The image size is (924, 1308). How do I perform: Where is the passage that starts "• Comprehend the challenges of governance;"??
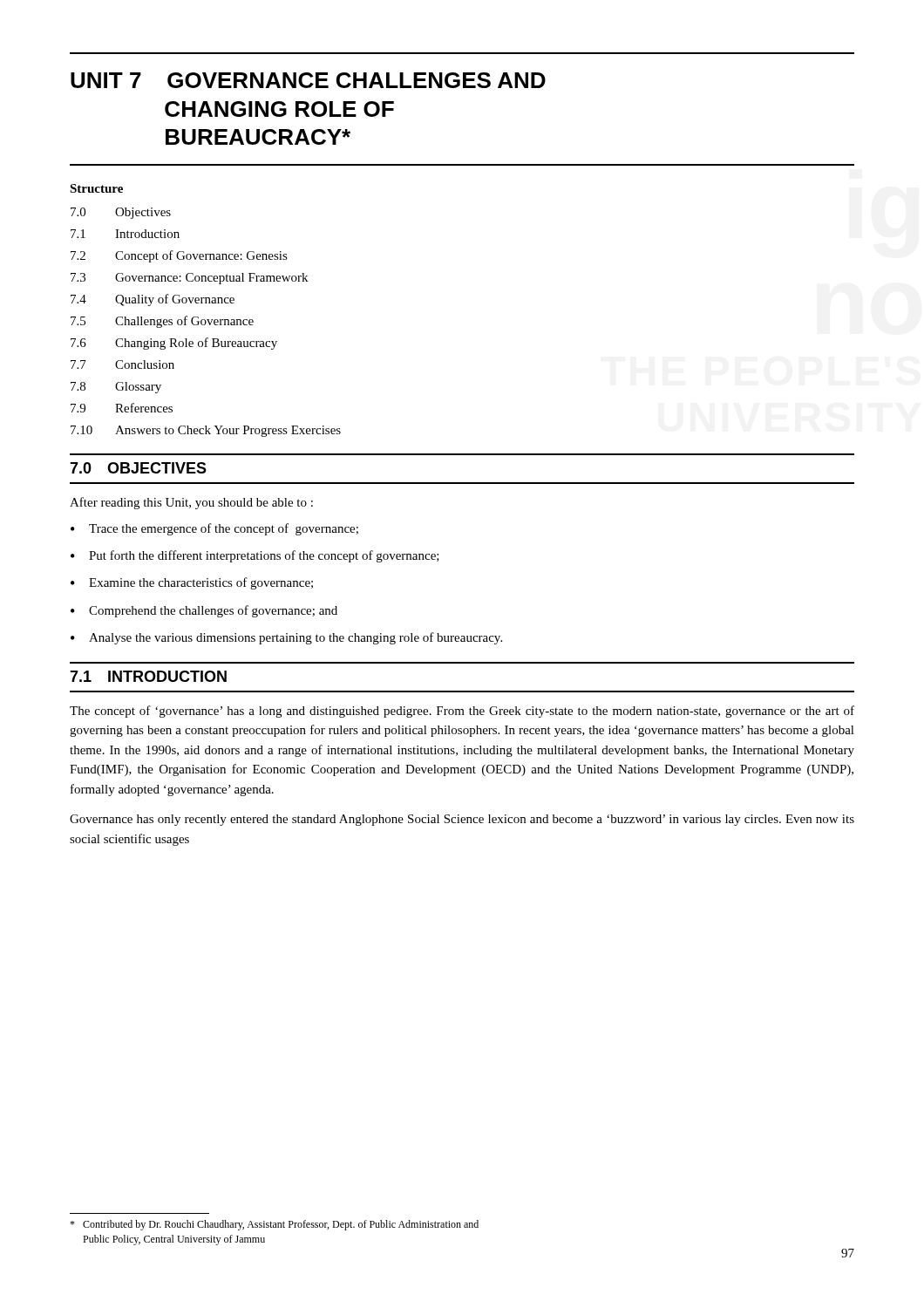(x=204, y=611)
